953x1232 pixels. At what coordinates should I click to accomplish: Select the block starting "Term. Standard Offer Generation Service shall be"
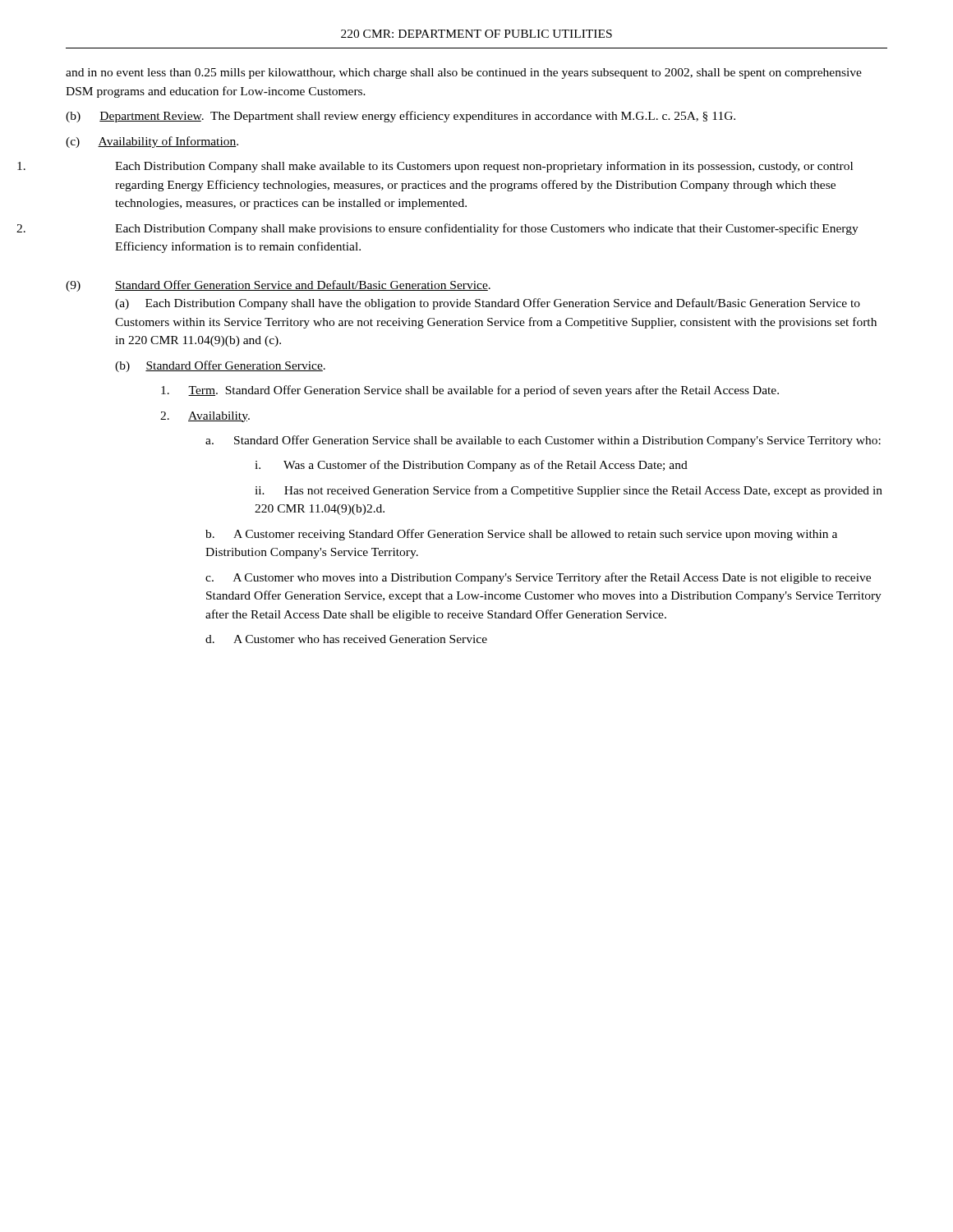pyautogui.click(x=470, y=390)
